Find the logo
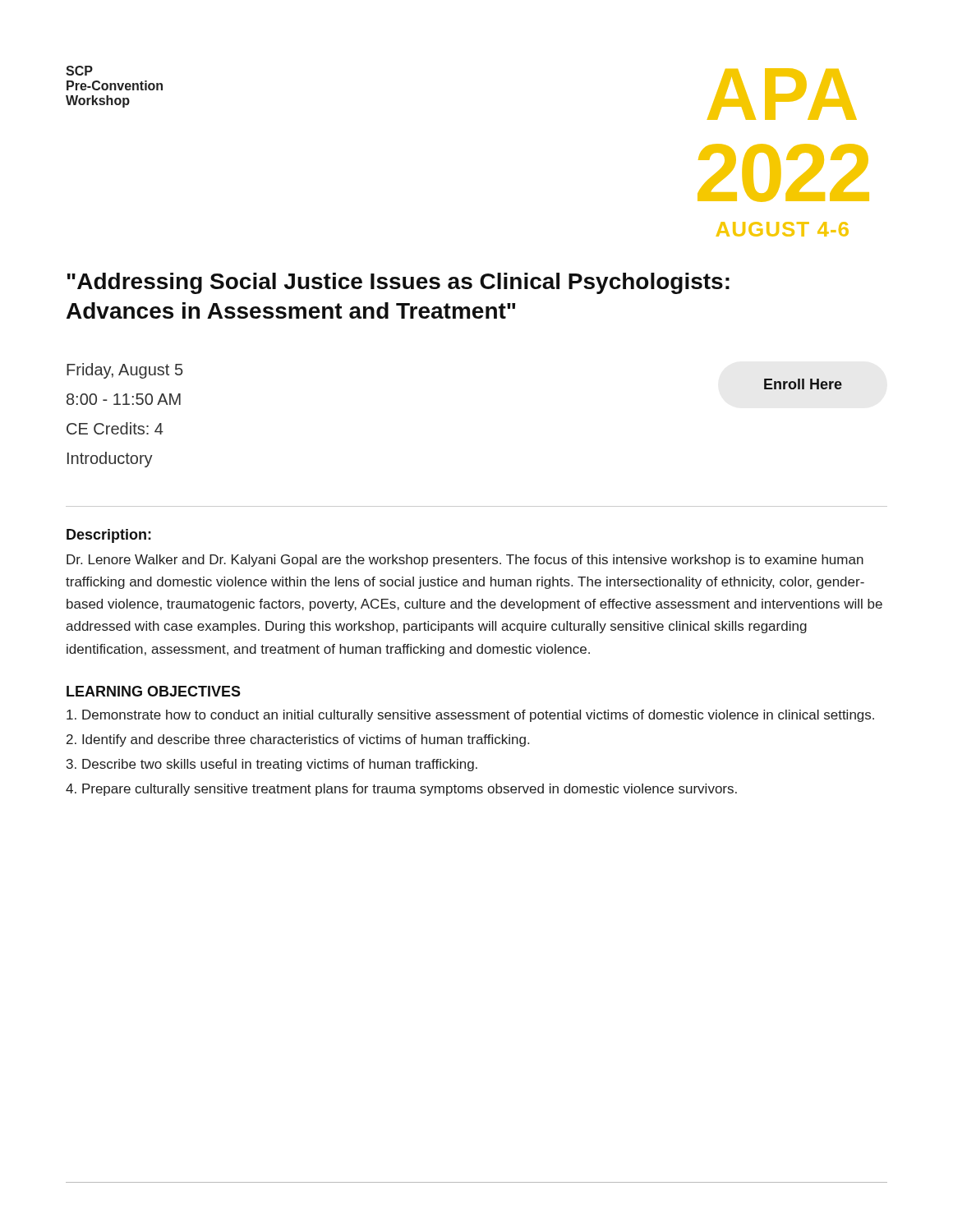The image size is (953, 1232). (783, 150)
